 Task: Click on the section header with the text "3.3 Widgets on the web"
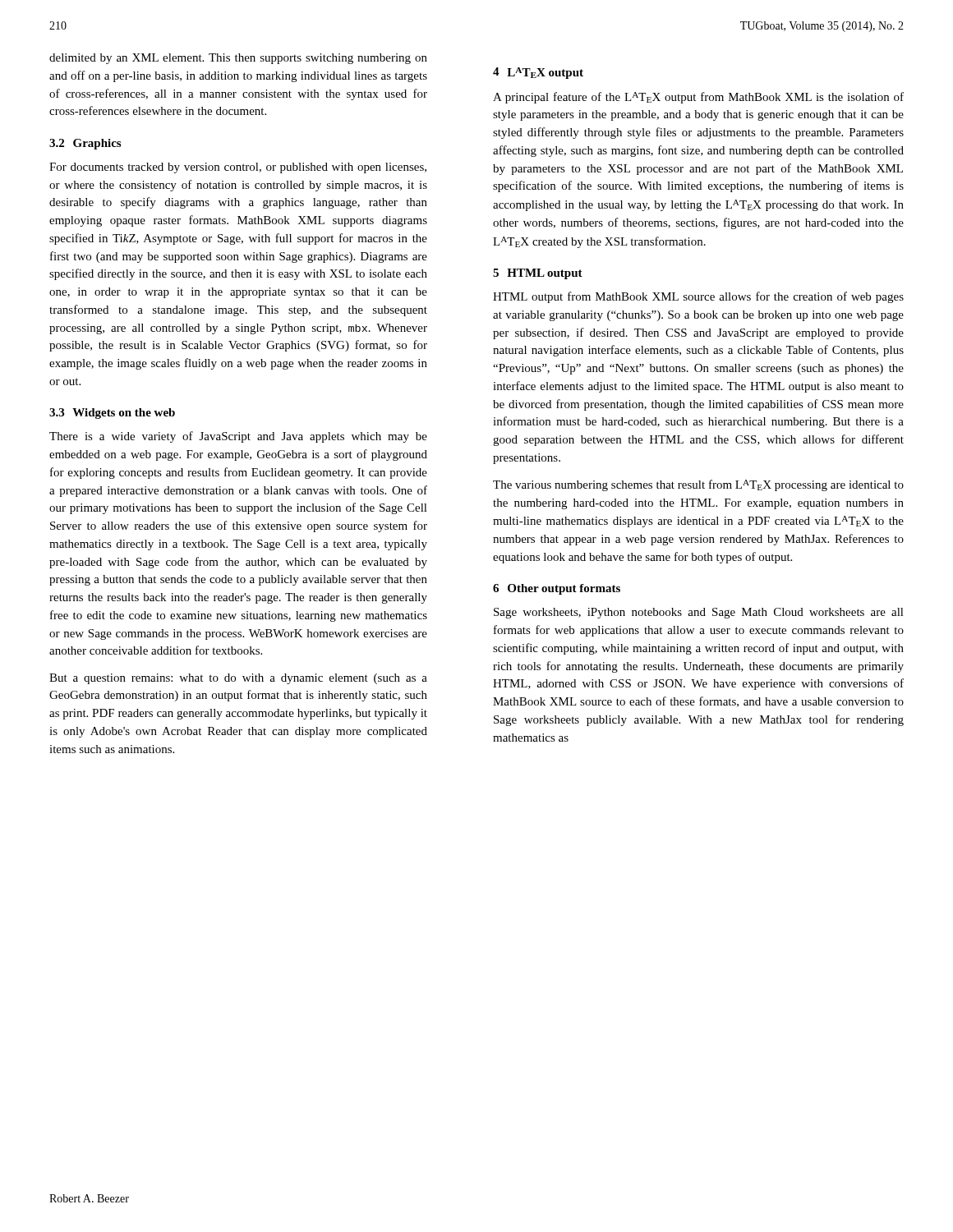[112, 412]
